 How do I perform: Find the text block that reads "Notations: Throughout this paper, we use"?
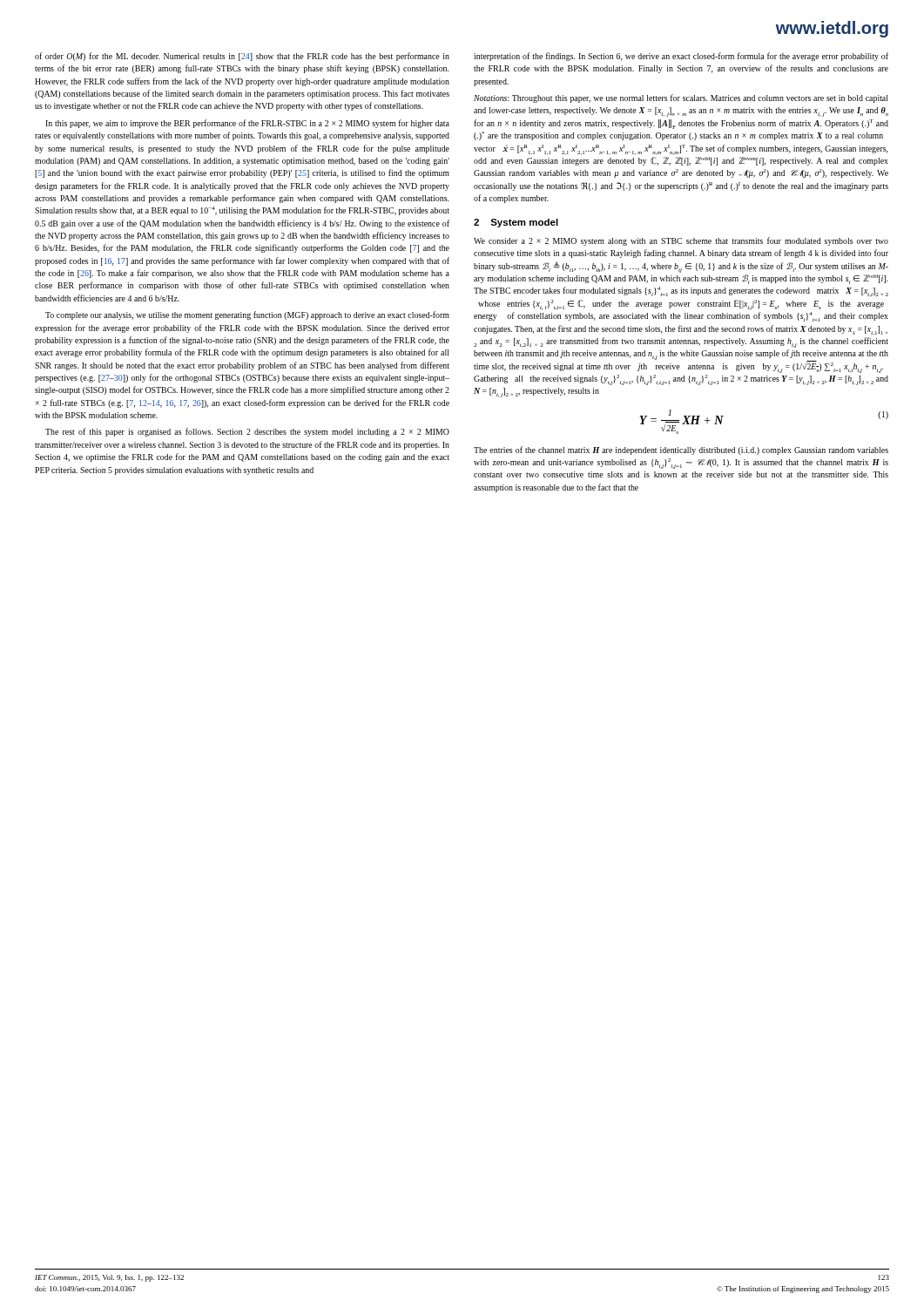[681, 149]
